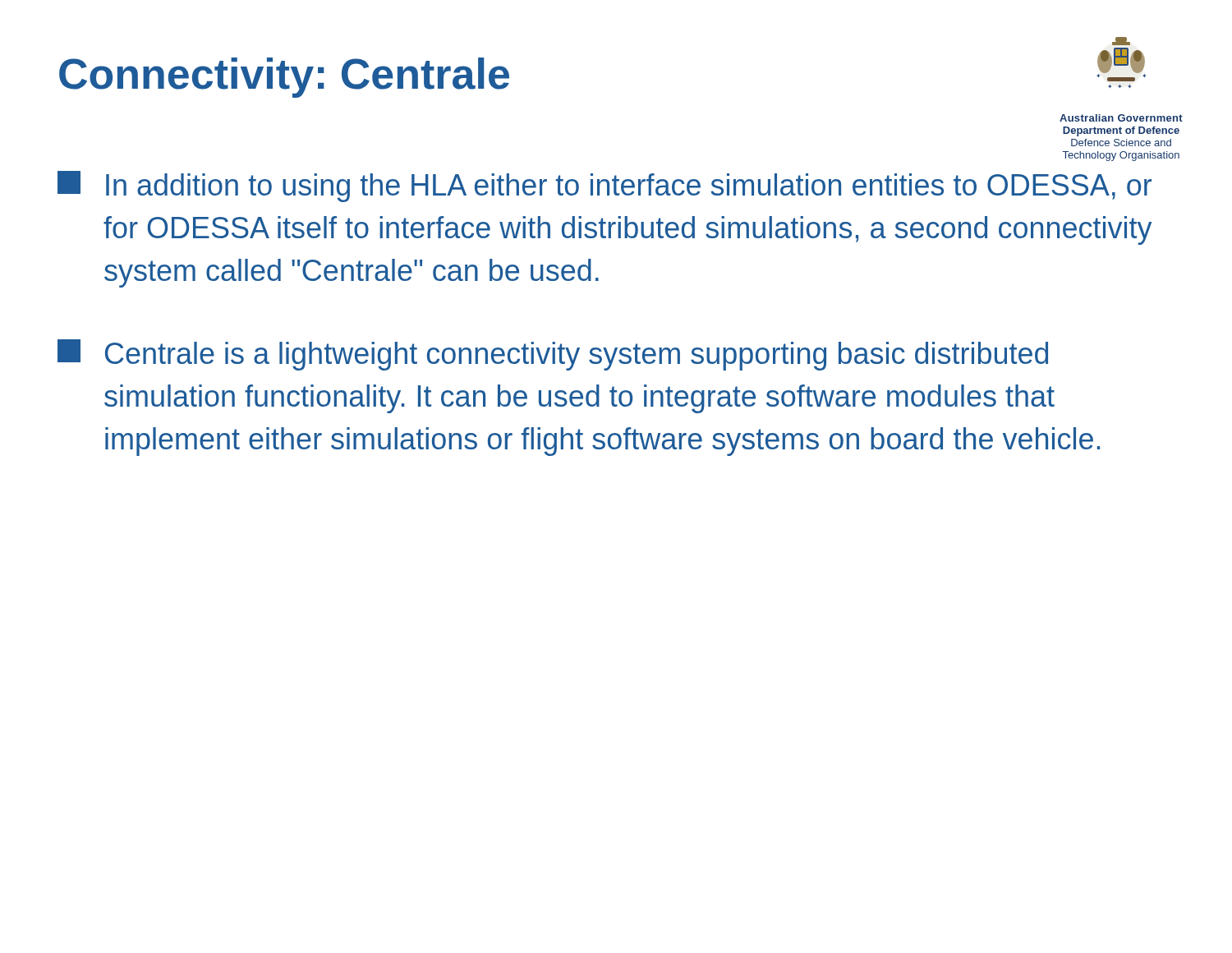Click on the list item with the text "In addition to using the HLA either to"
Viewport: 1232px width, 953px height.
point(616,229)
